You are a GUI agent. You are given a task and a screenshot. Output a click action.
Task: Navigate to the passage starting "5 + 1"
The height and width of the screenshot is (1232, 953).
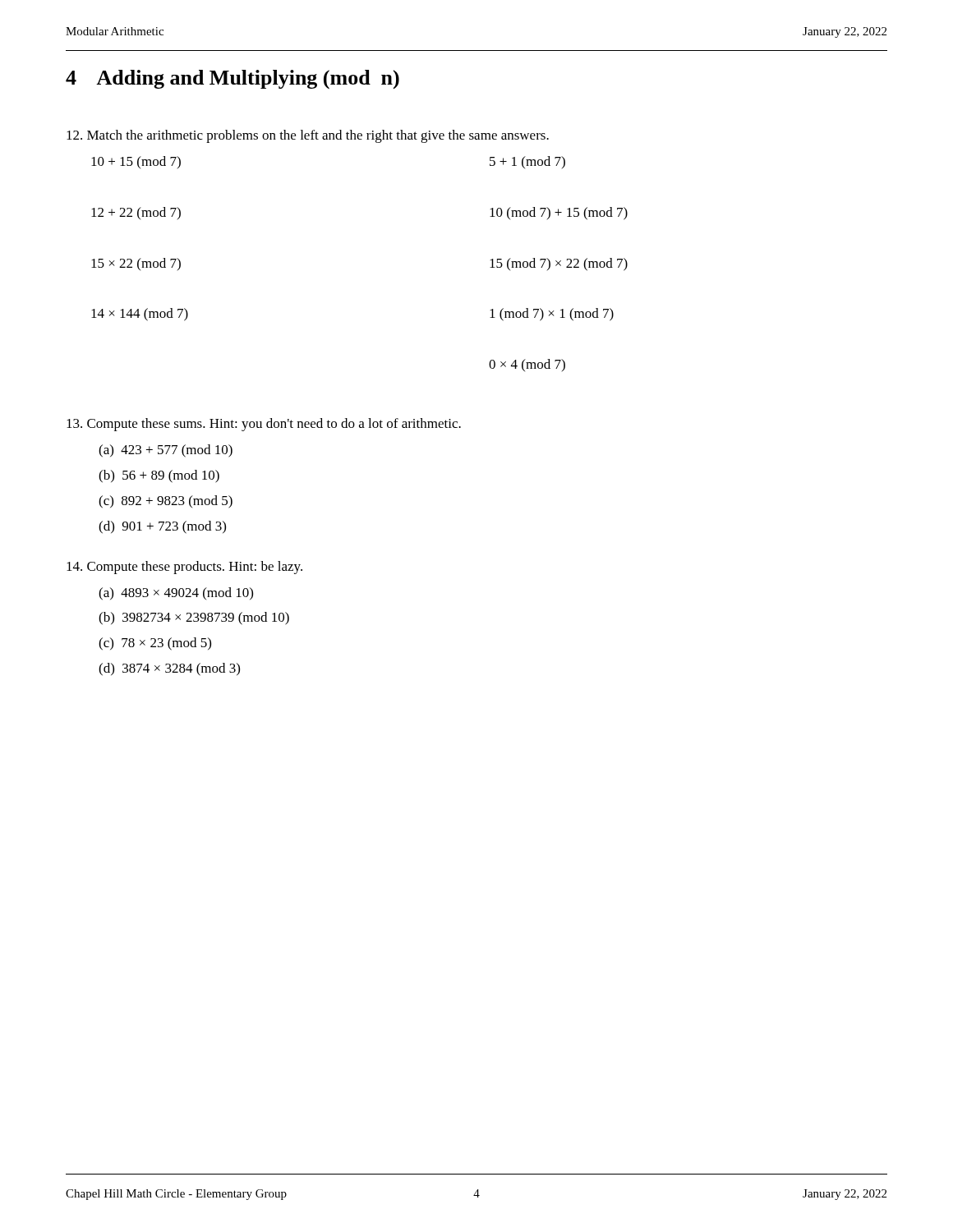[527, 161]
